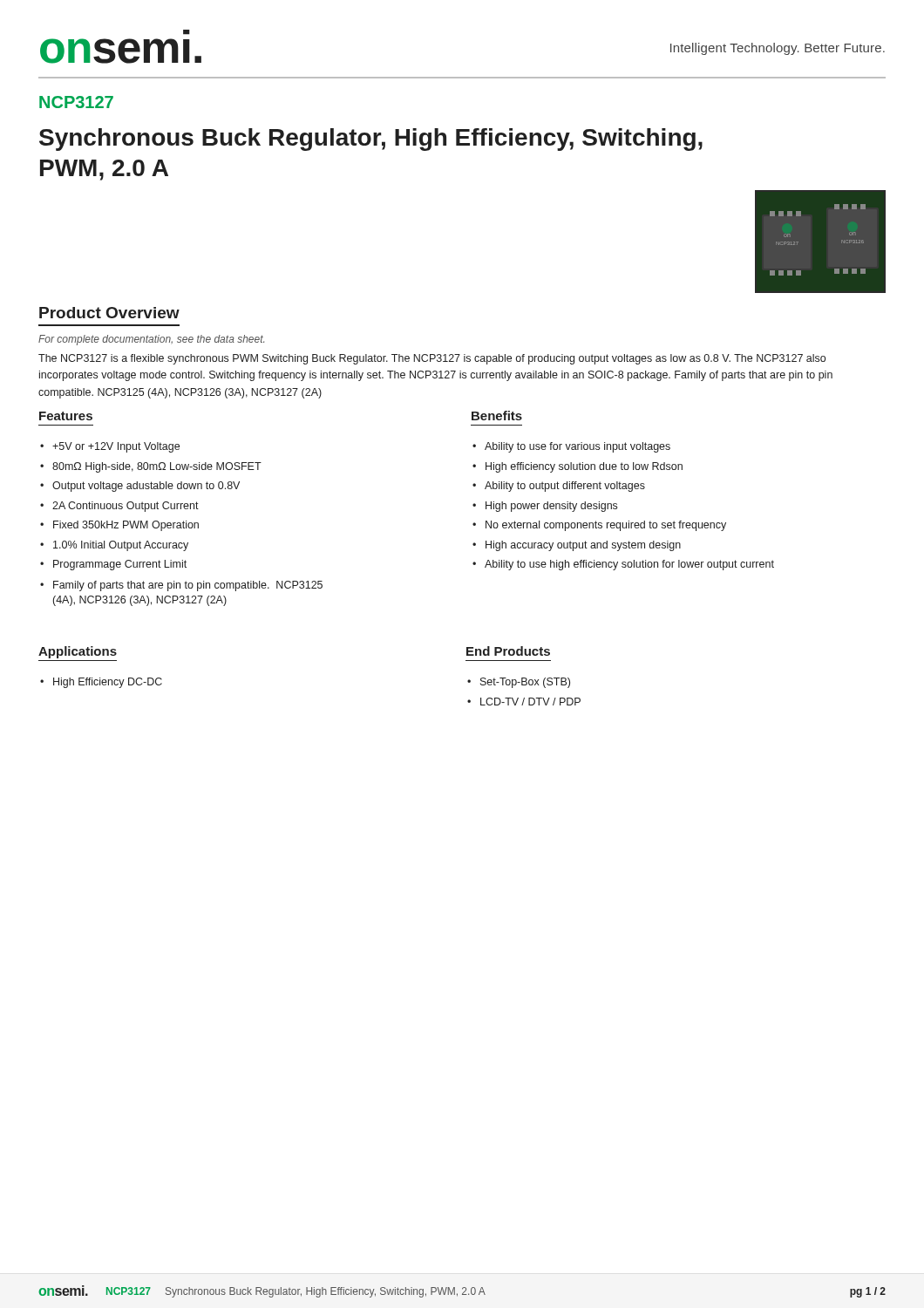
Task: Find the list item that reads "Output voltage adustable down to"
Action: pyautogui.click(x=146, y=486)
